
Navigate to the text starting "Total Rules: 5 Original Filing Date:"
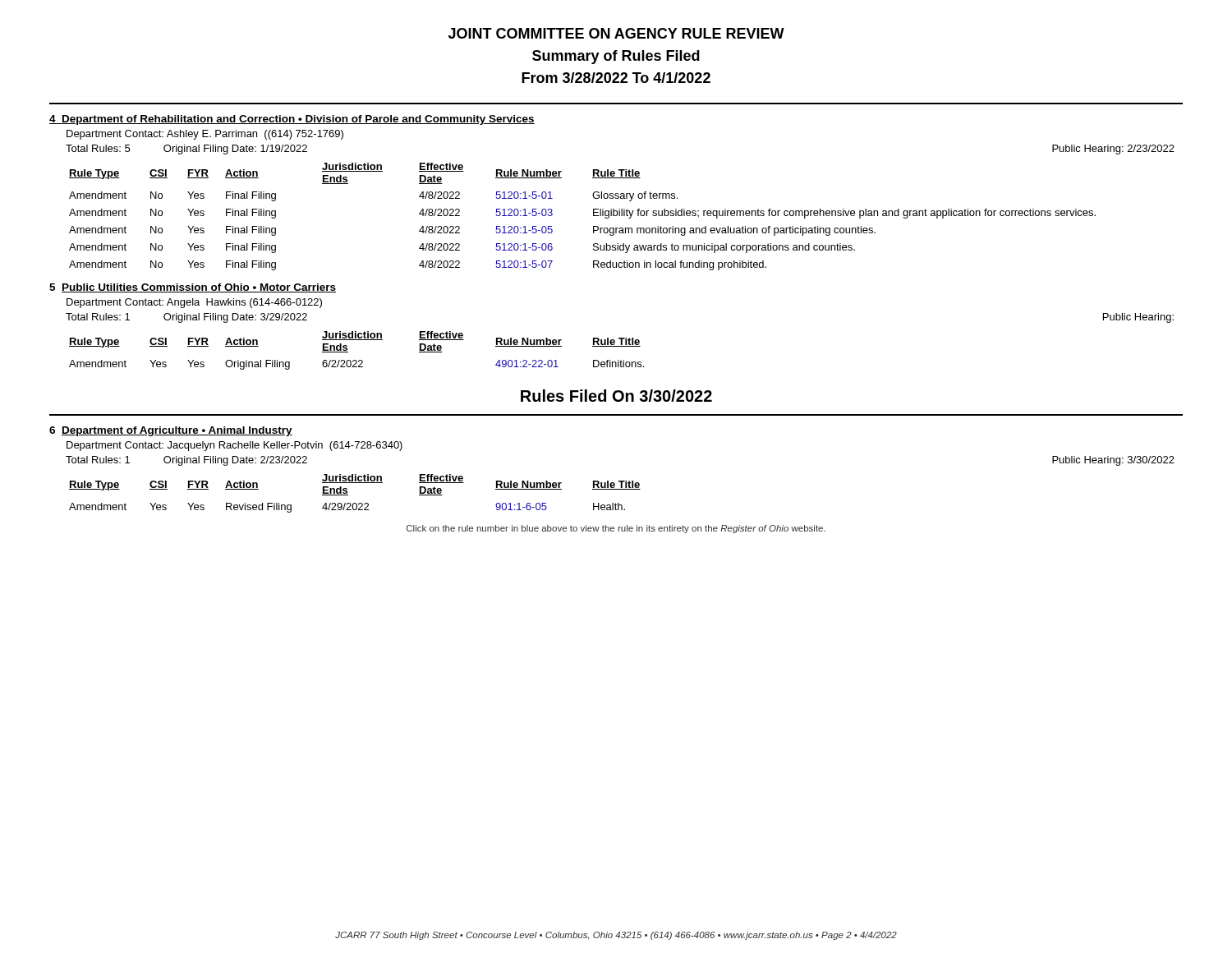click(x=96, y=149)
